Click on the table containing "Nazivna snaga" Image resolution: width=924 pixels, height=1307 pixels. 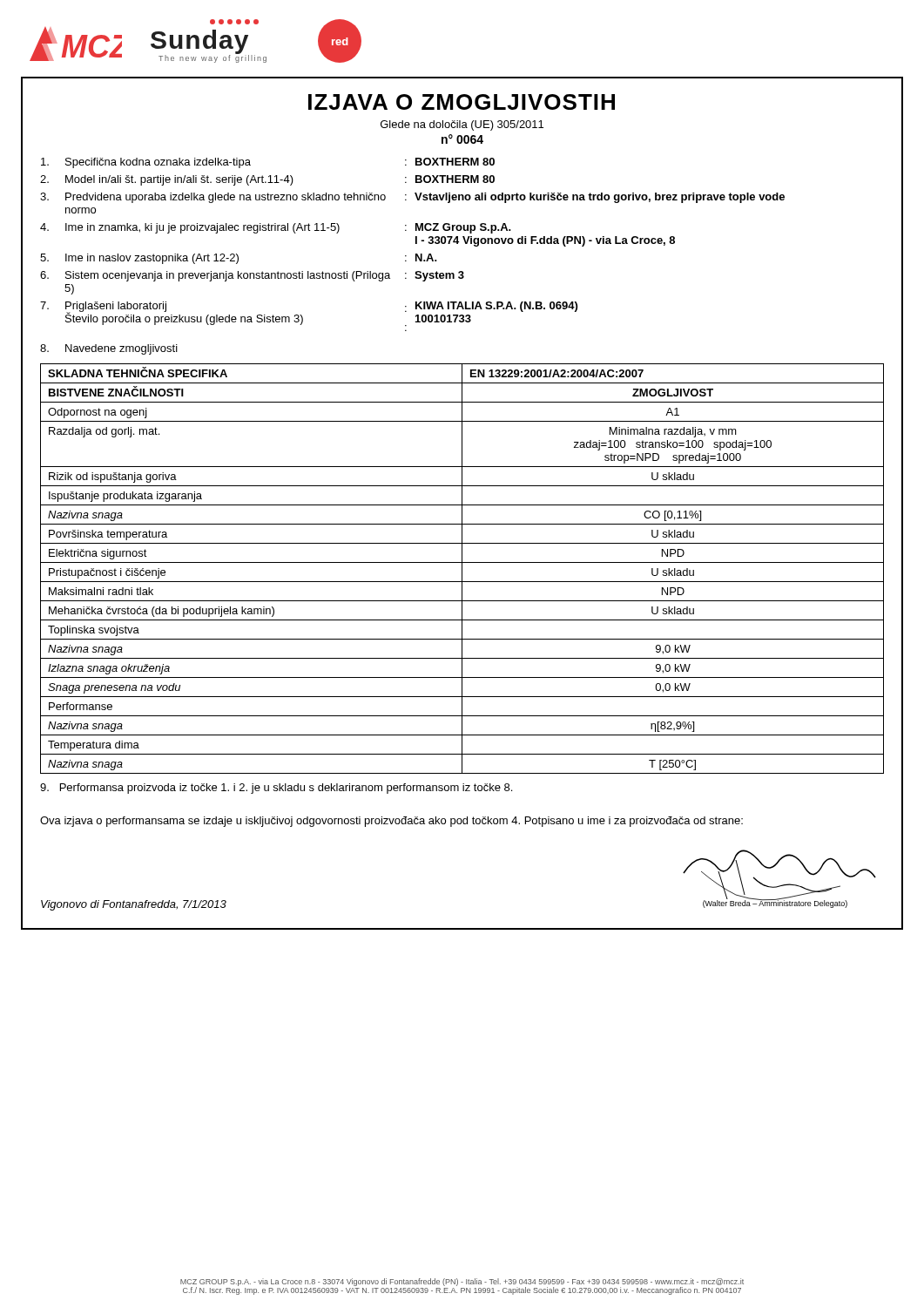(x=462, y=569)
